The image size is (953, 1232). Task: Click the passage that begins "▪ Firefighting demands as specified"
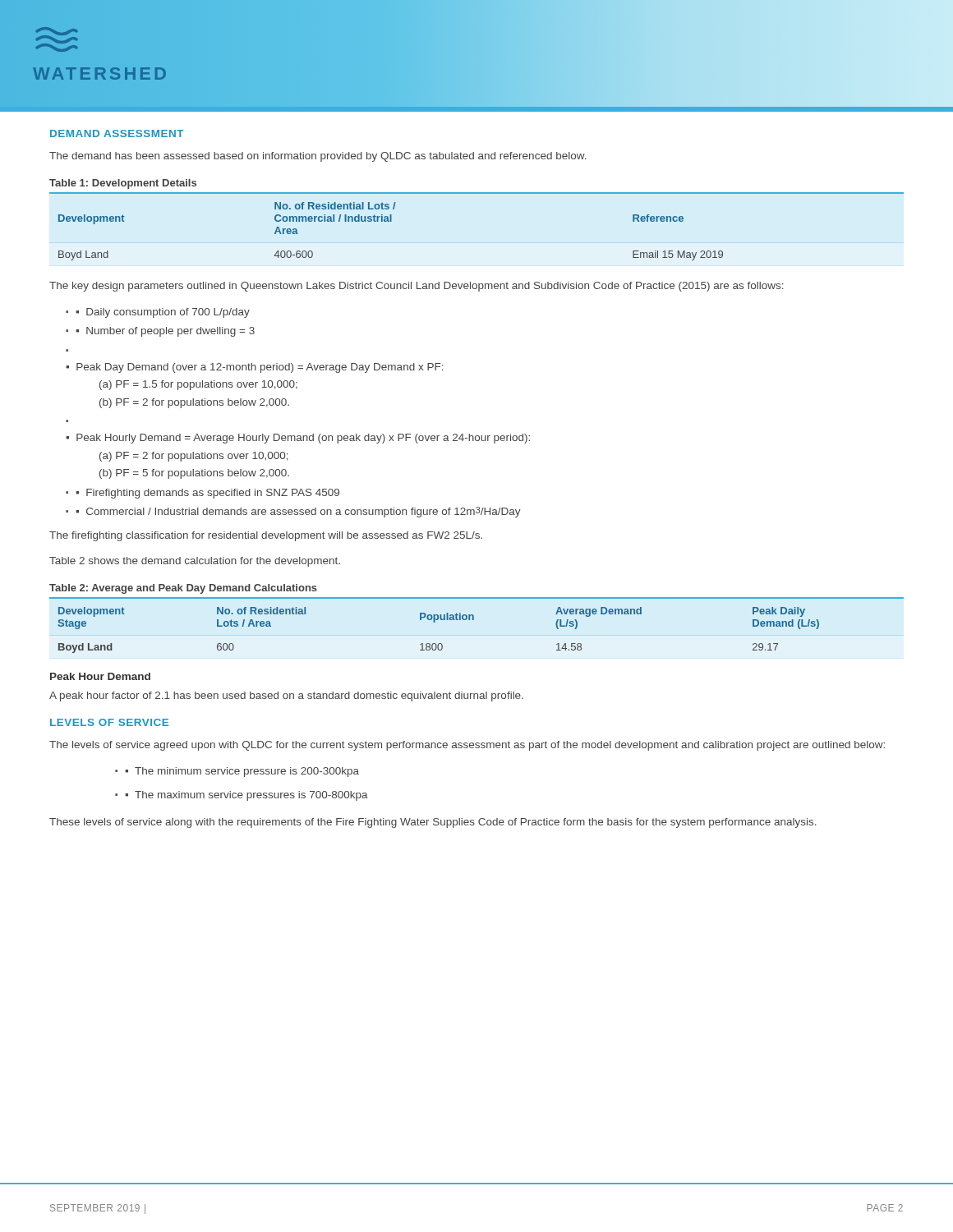[x=208, y=492]
